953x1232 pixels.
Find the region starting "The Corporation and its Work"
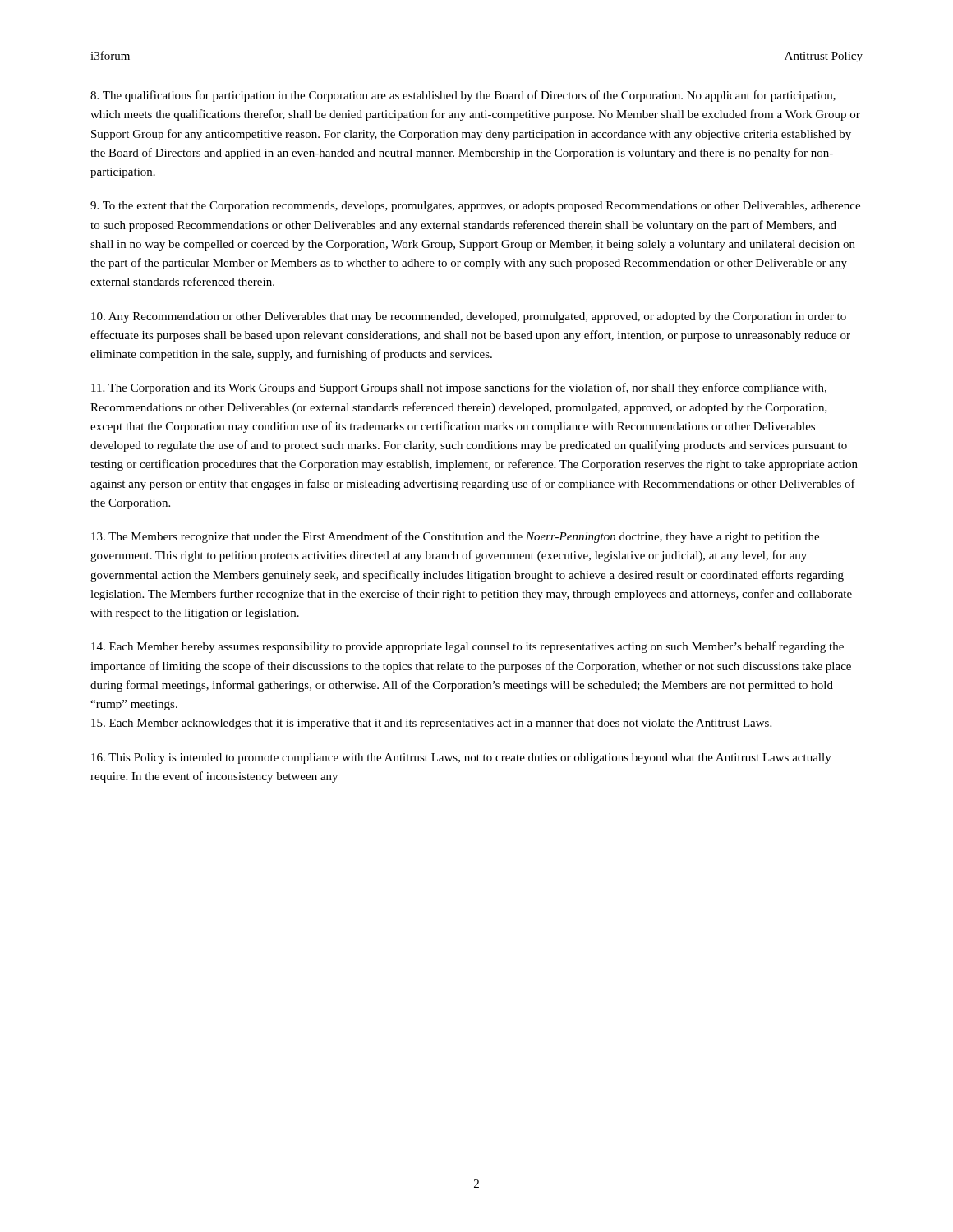click(x=474, y=445)
